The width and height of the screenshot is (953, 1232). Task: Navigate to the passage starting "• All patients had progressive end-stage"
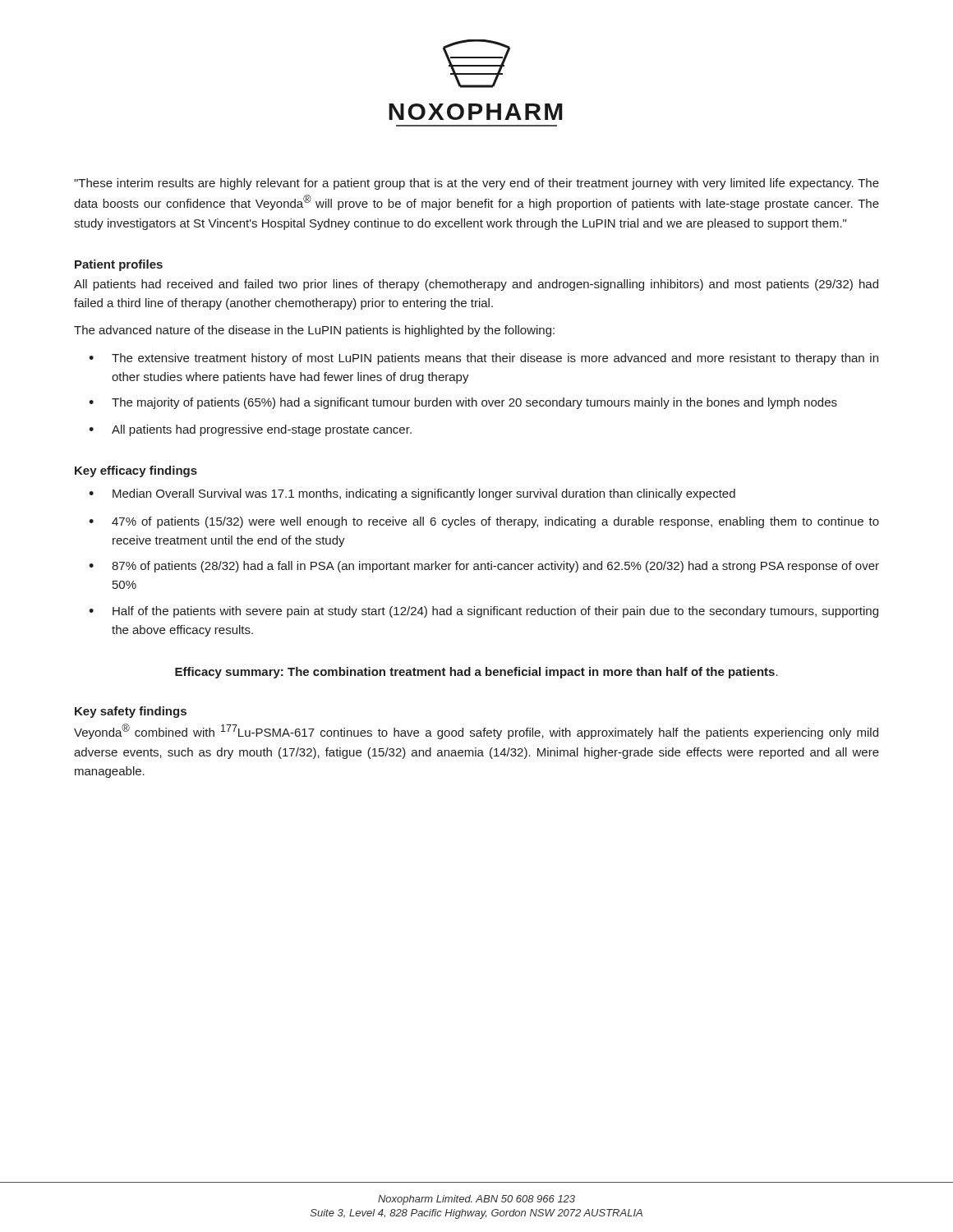250,430
